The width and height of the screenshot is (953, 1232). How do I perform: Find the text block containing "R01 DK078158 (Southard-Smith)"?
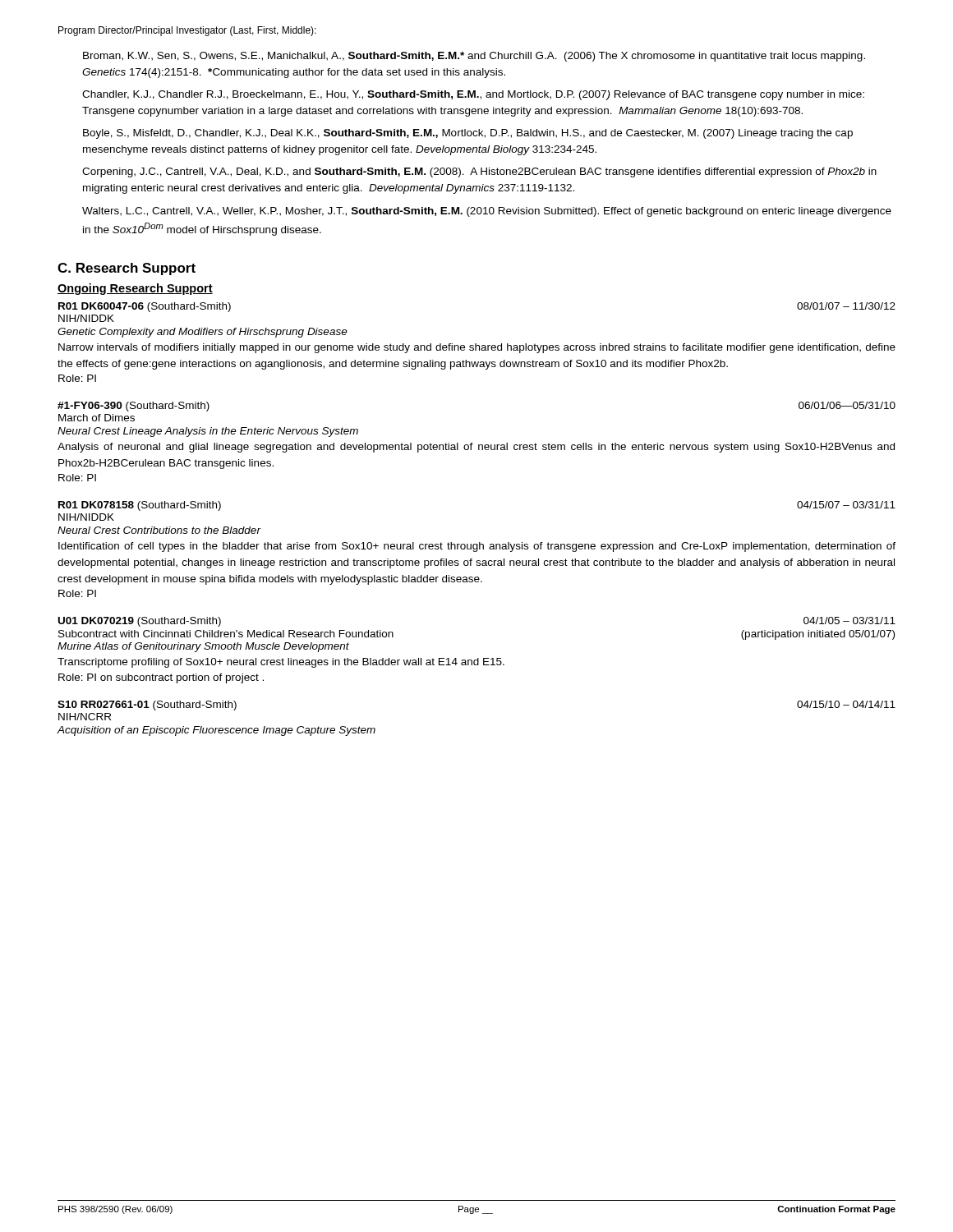pos(476,549)
